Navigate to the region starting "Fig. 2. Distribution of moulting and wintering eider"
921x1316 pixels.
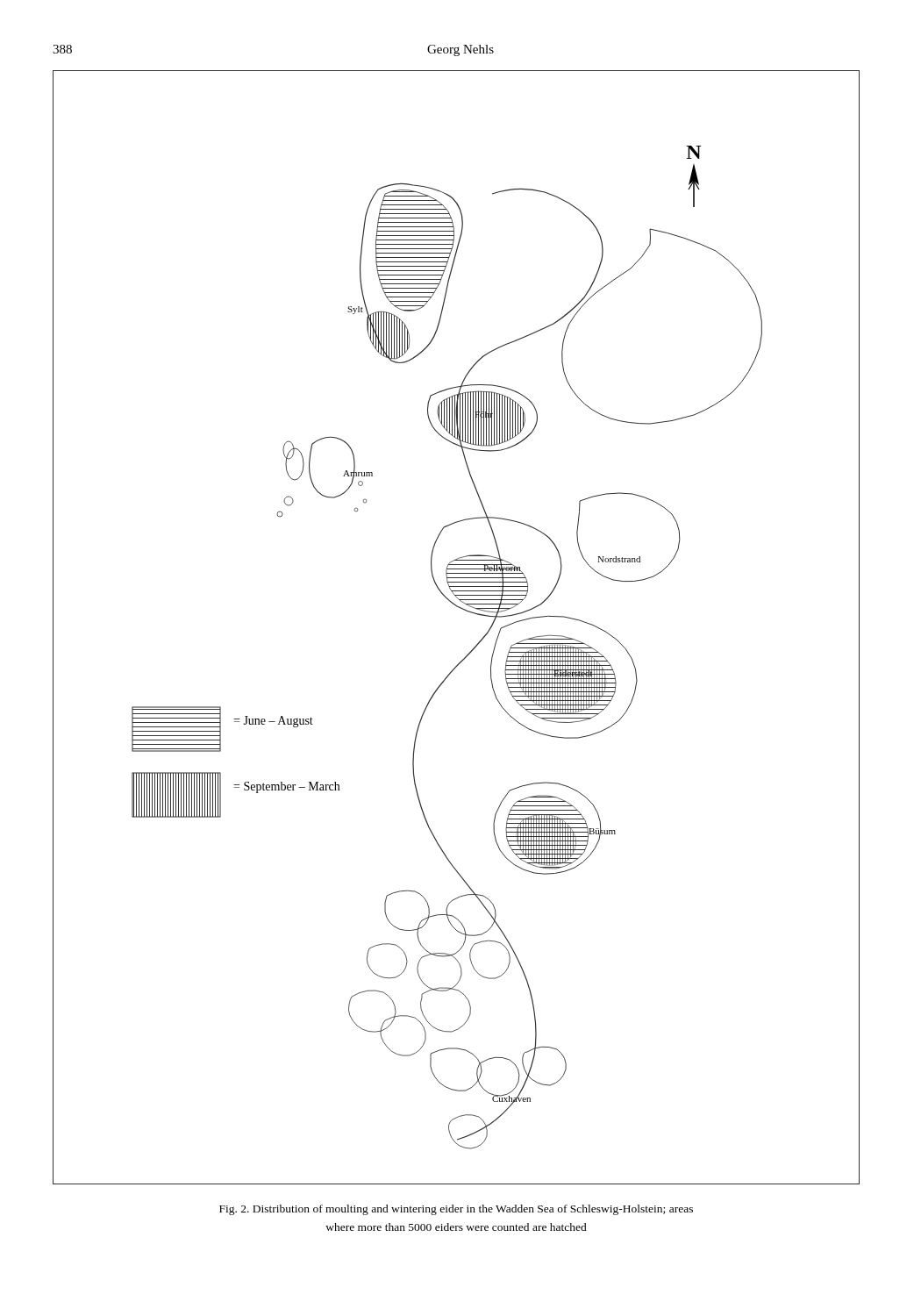click(x=456, y=1218)
